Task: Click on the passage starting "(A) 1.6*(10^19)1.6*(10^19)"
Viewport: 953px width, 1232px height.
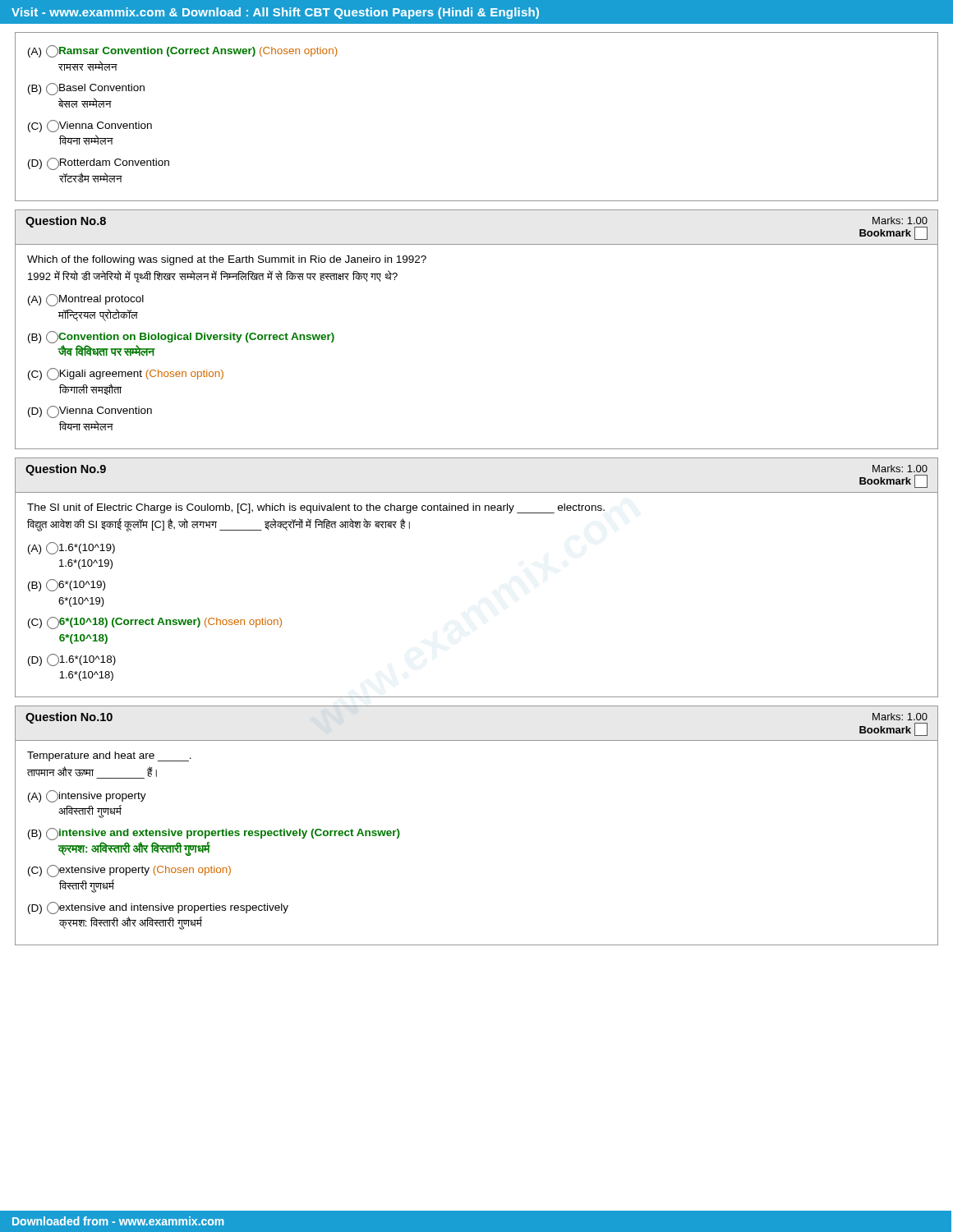Action: tap(71, 556)
